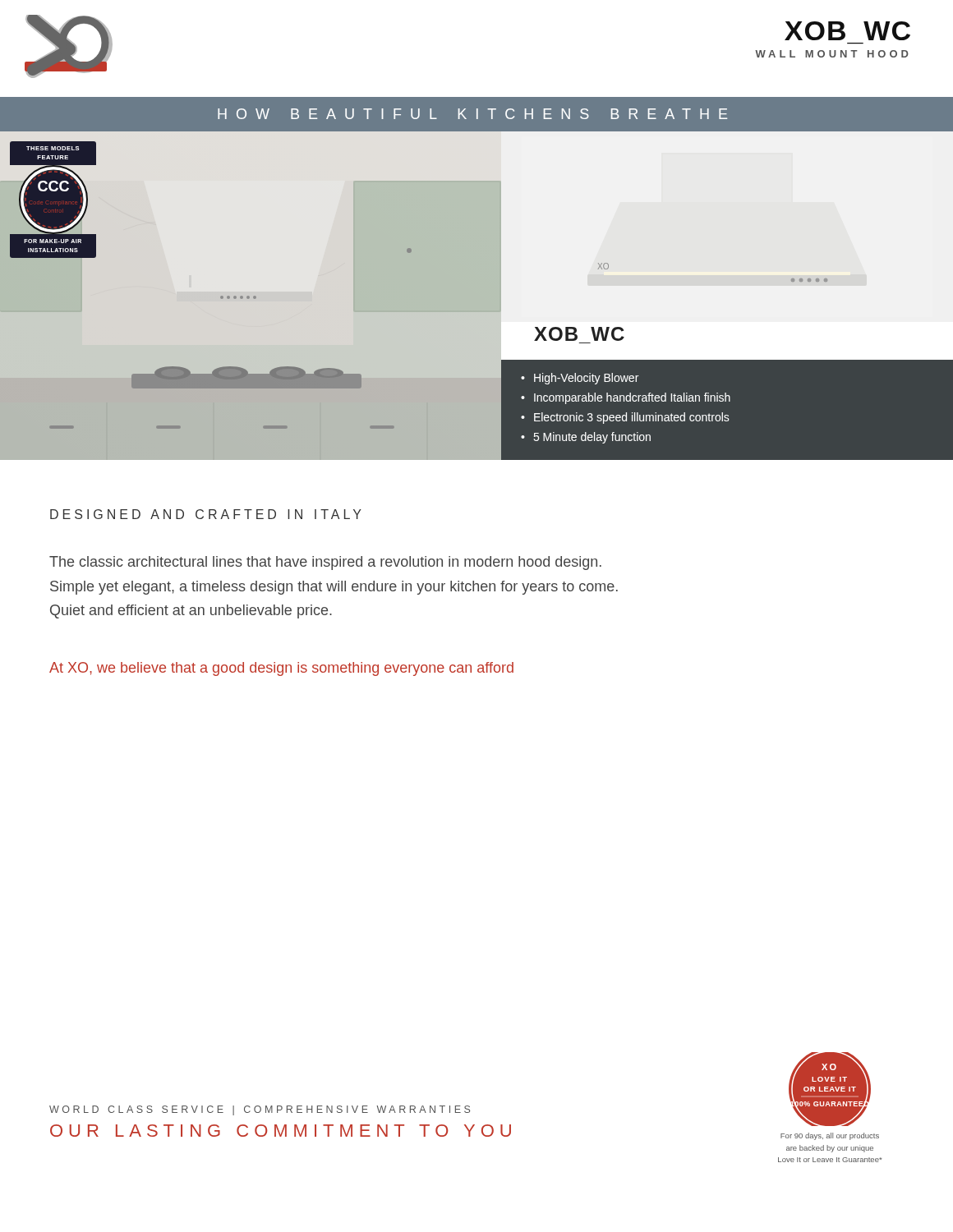The height and width of the screenshot is (1232, 953).
Task: Point to the region starting "XOB_WC WALL MOUNT HOOD"
Action: pos(834,38)
